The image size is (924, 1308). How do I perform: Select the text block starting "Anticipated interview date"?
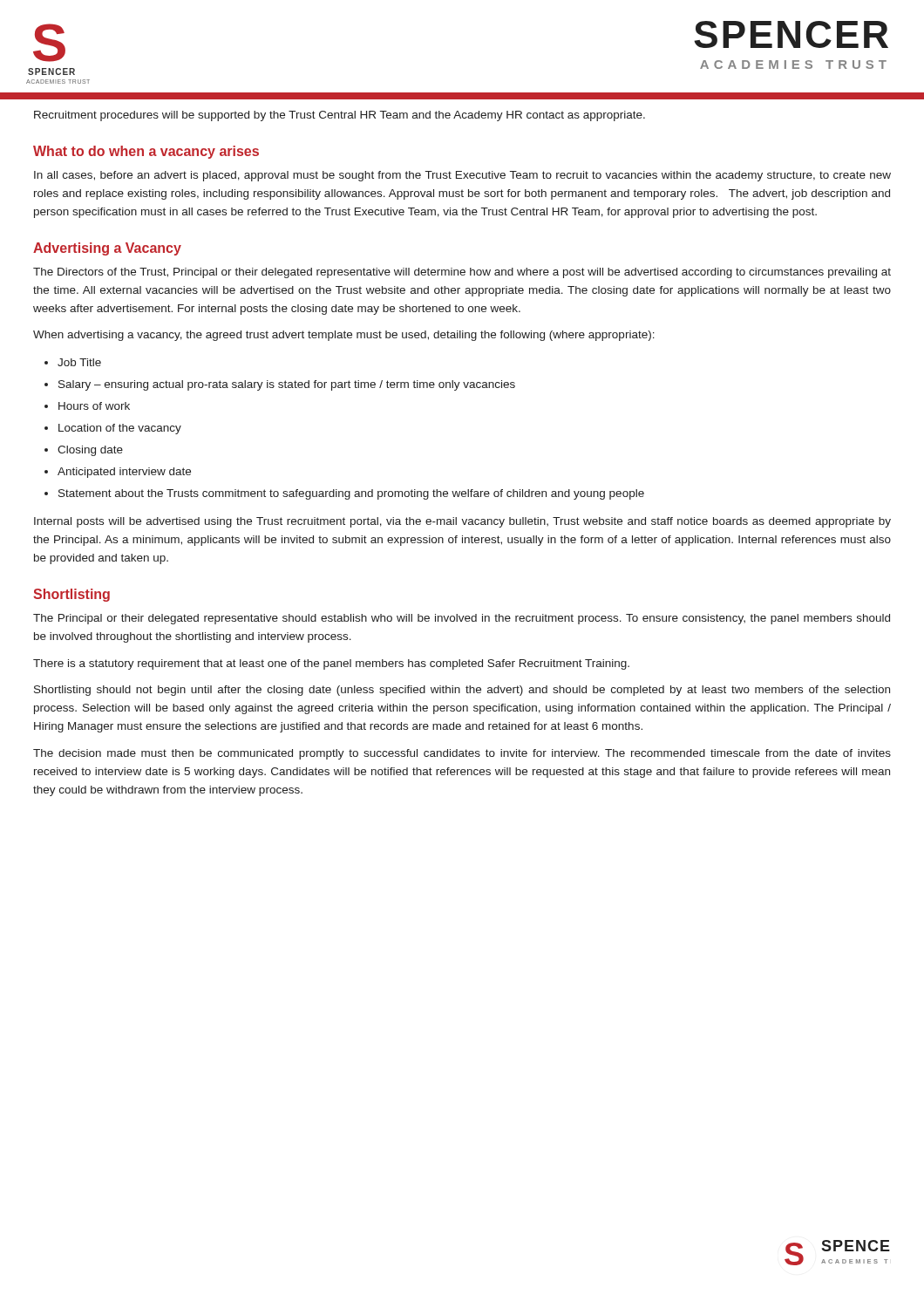point(125,471)
